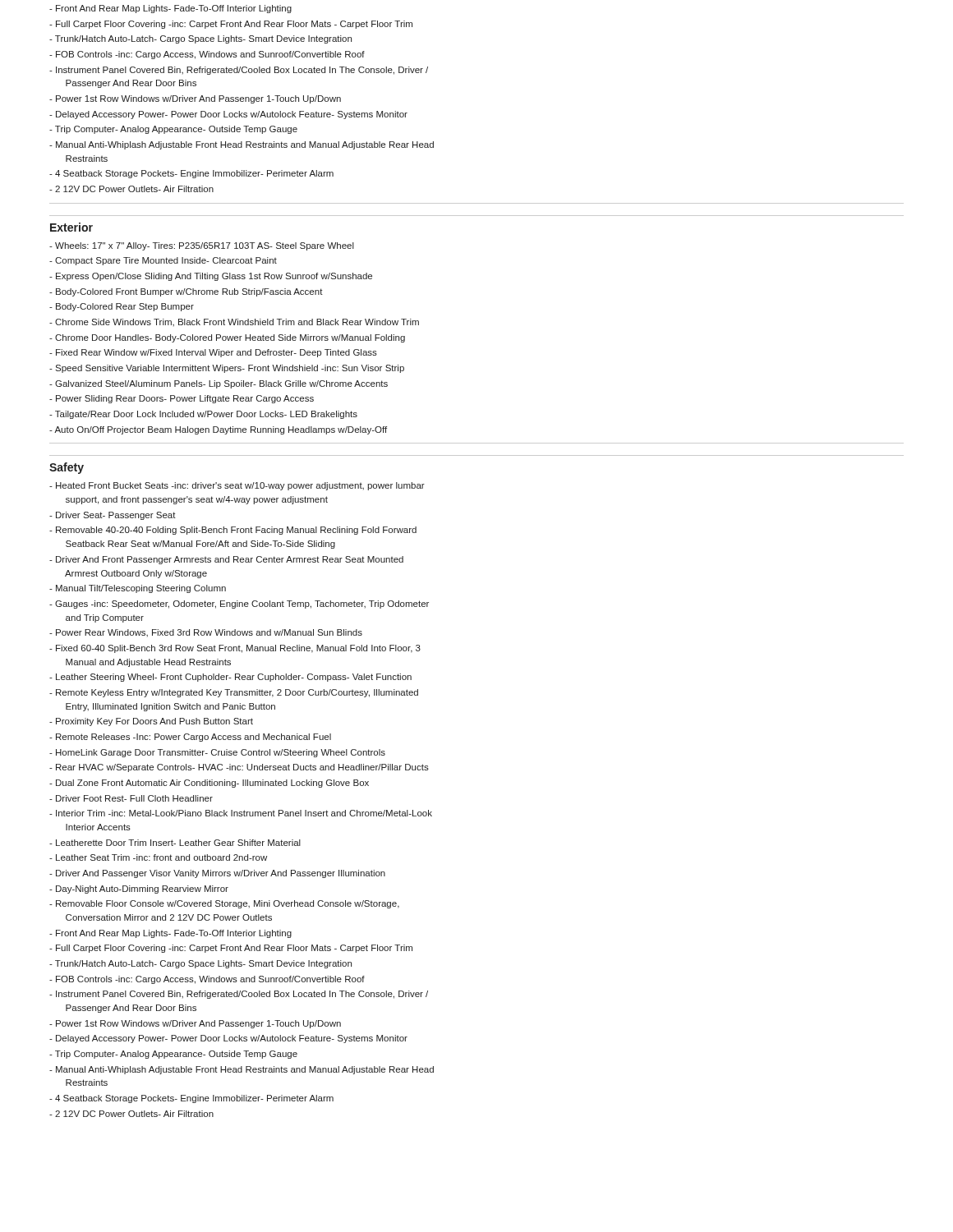Select the list item that says "Gauges -inc: Speedometer, Odometer, Engine Coolant"
The height and width of the screenshot is (1232, 953).
[x=239, y=610]
